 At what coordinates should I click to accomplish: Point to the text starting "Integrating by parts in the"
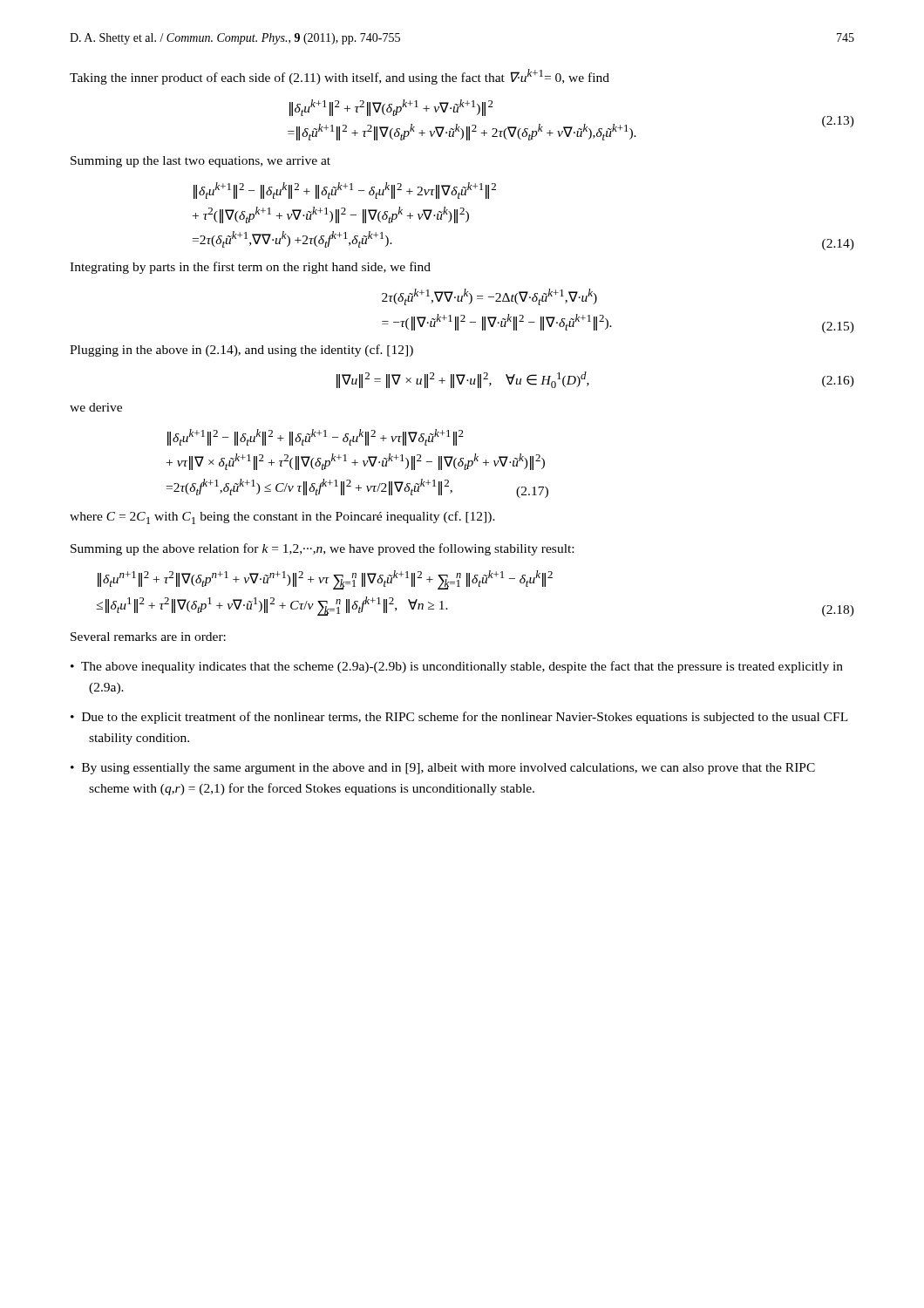pos(250,267)
